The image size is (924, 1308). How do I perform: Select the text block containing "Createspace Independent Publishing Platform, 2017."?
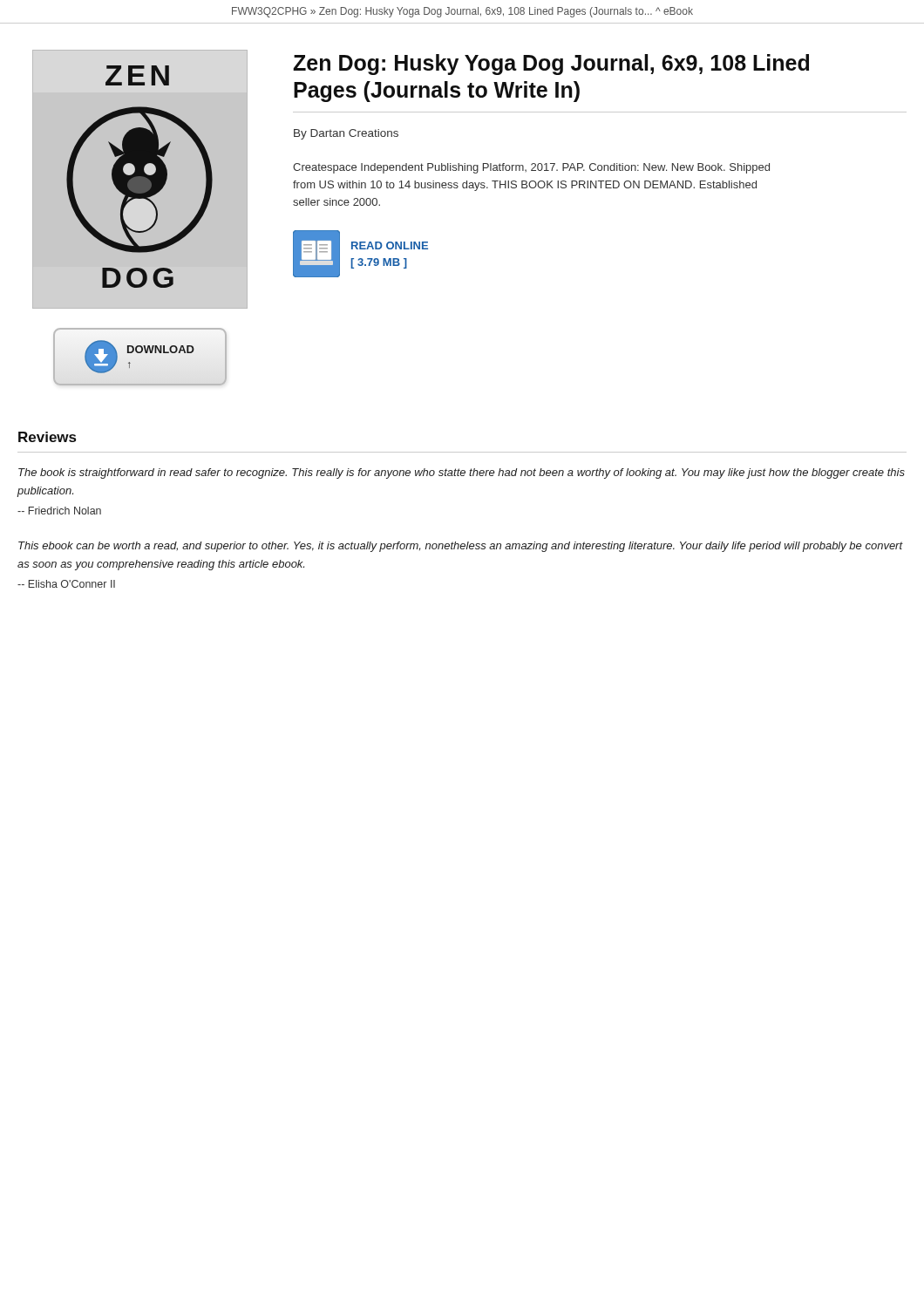[x=532, y=185]
